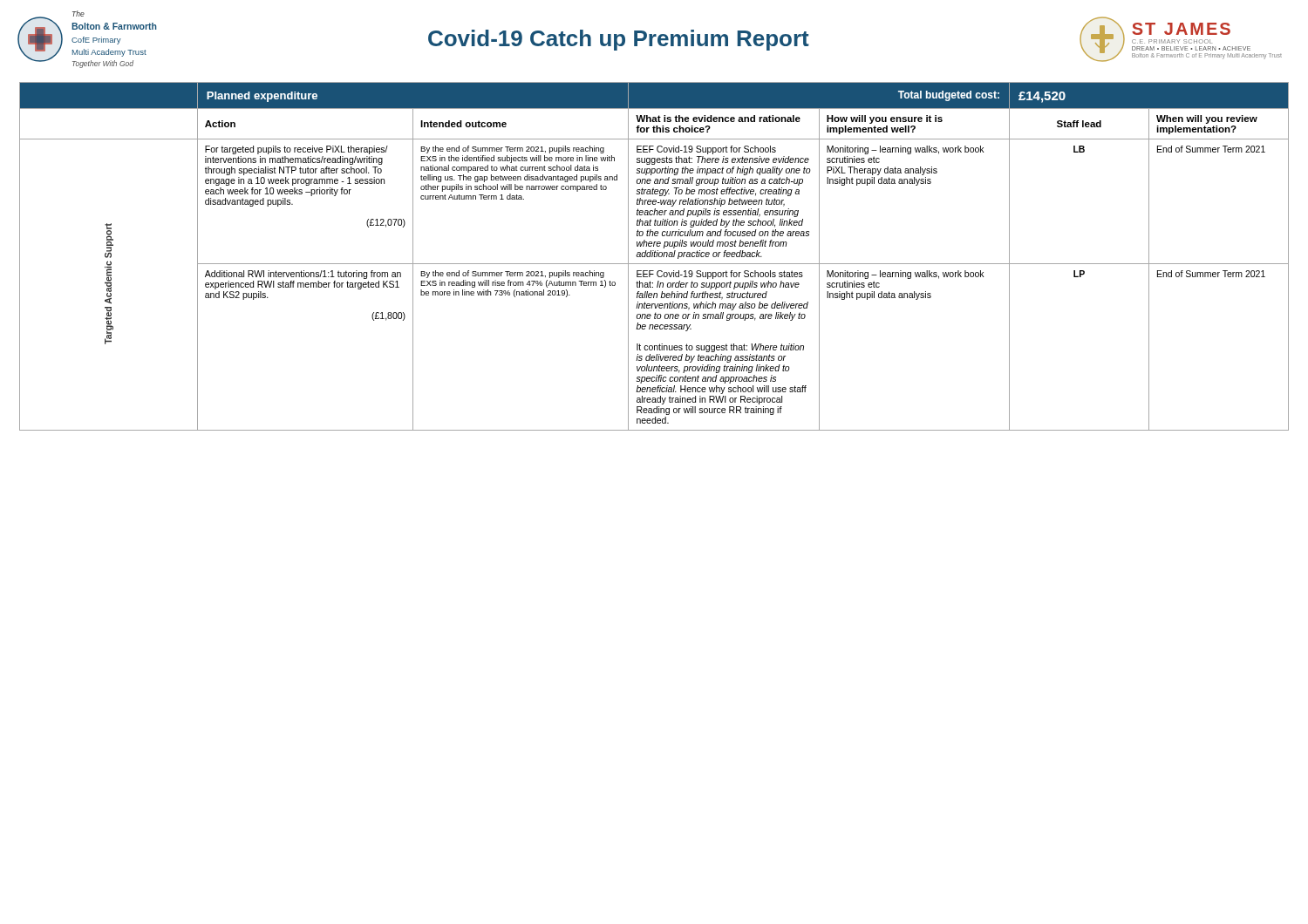Find the title that says "Covid-19 Catch up Premium Report"
The width and height of the screenshot is (1308, 924).
click(618, 39)
